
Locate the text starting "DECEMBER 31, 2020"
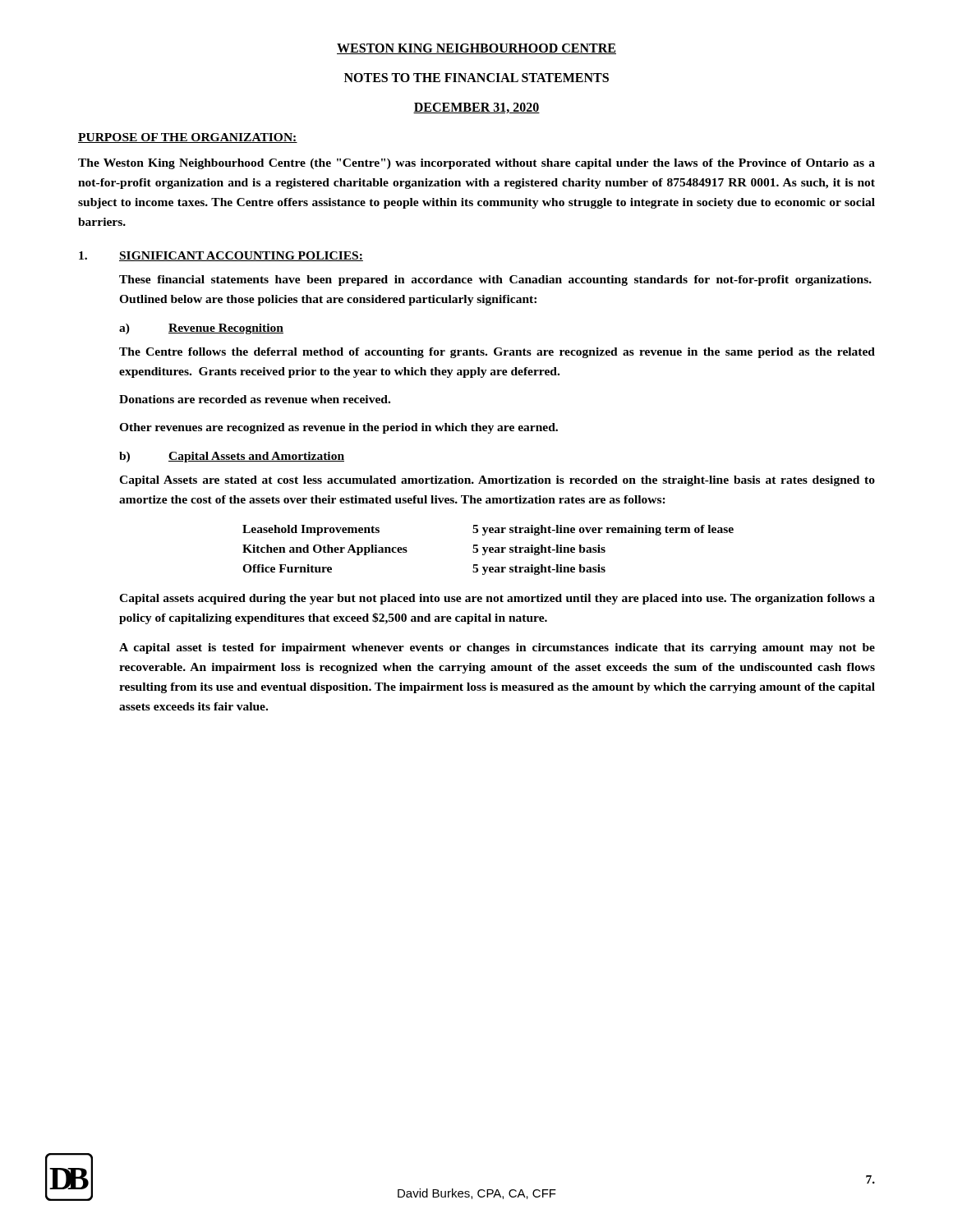point(476,107)
